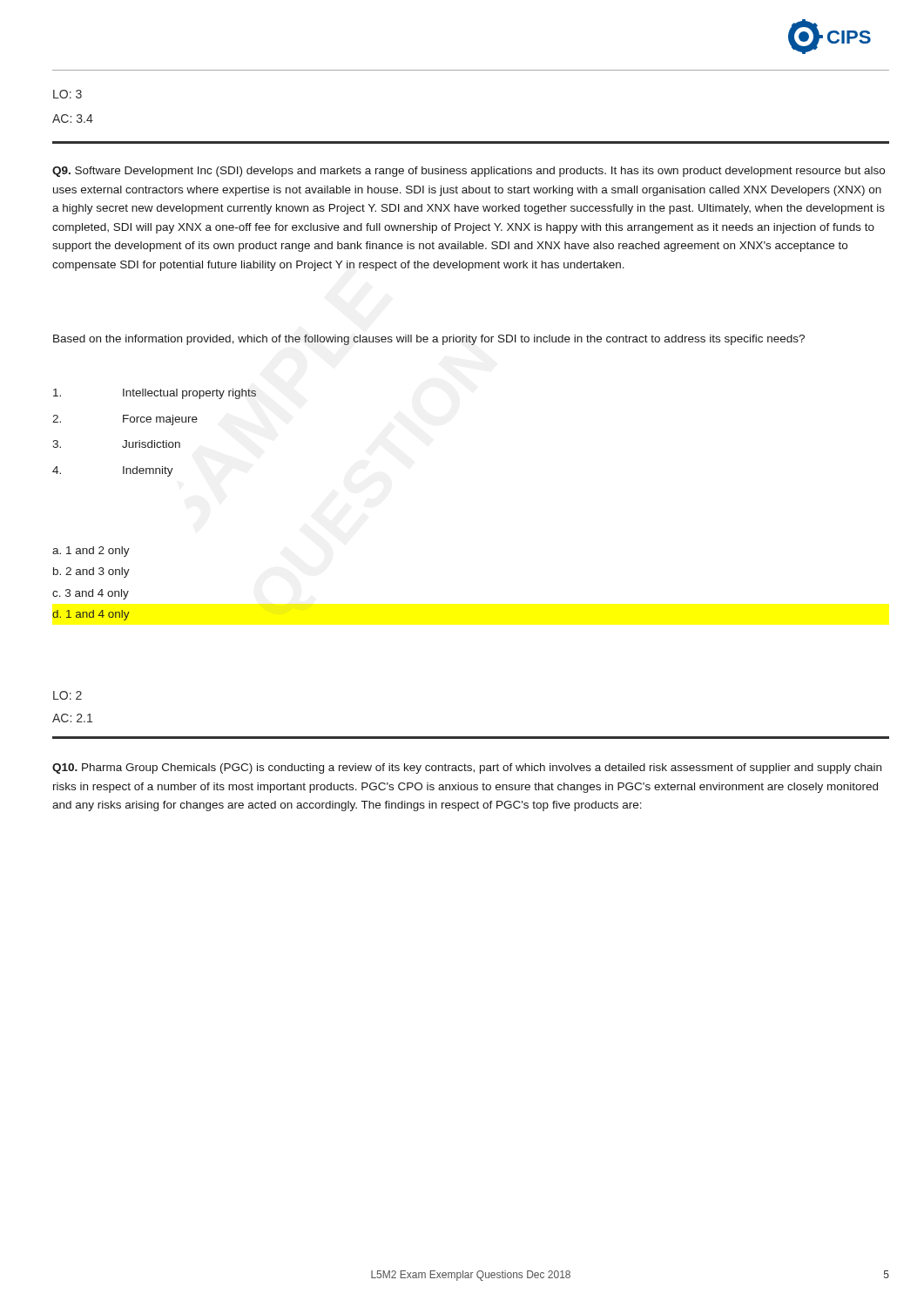Where does it say "4. Indemnity"?
The image size is (924, 1307).
tap(55, 472)
